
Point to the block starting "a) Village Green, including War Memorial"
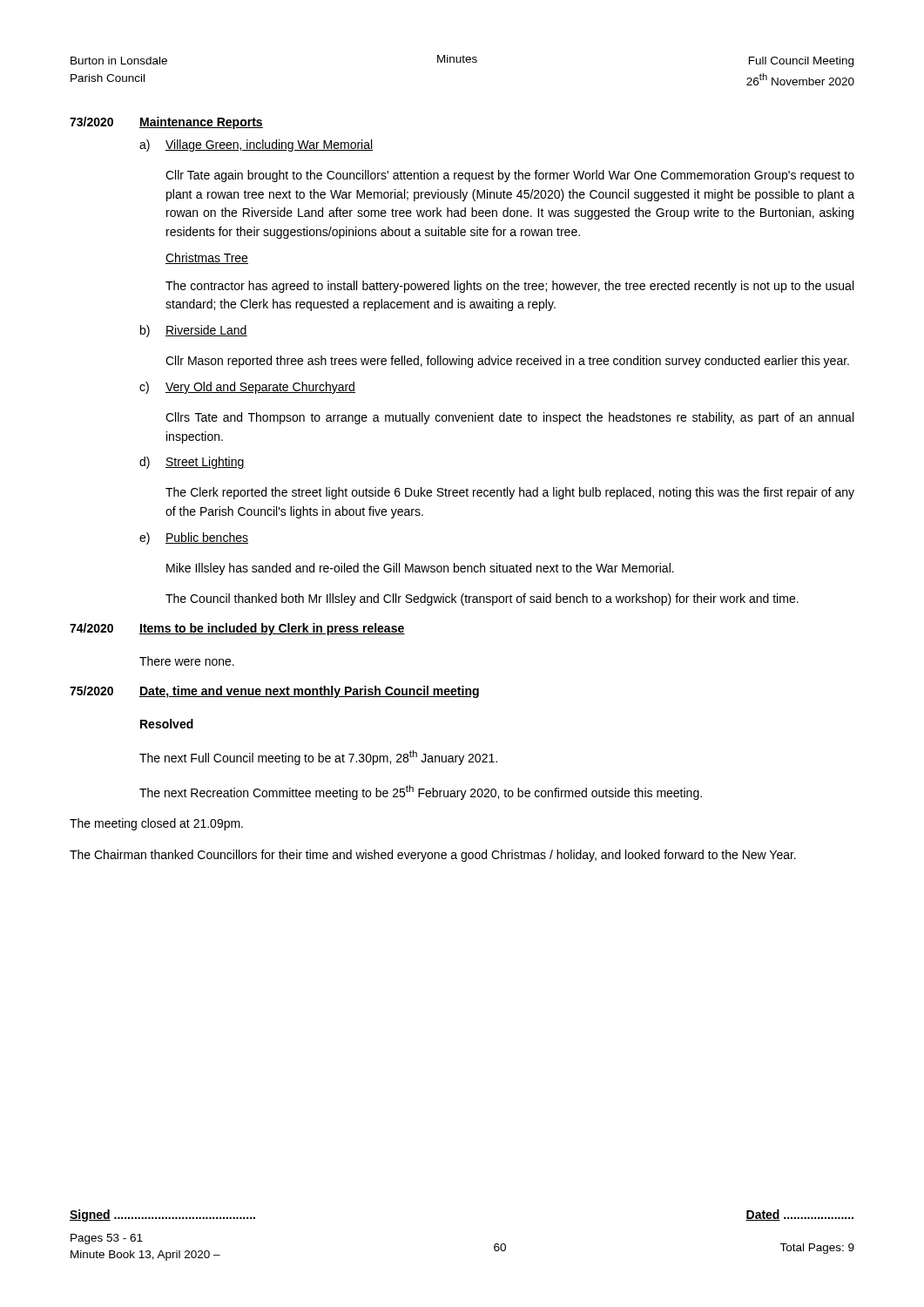pos(256,146)
